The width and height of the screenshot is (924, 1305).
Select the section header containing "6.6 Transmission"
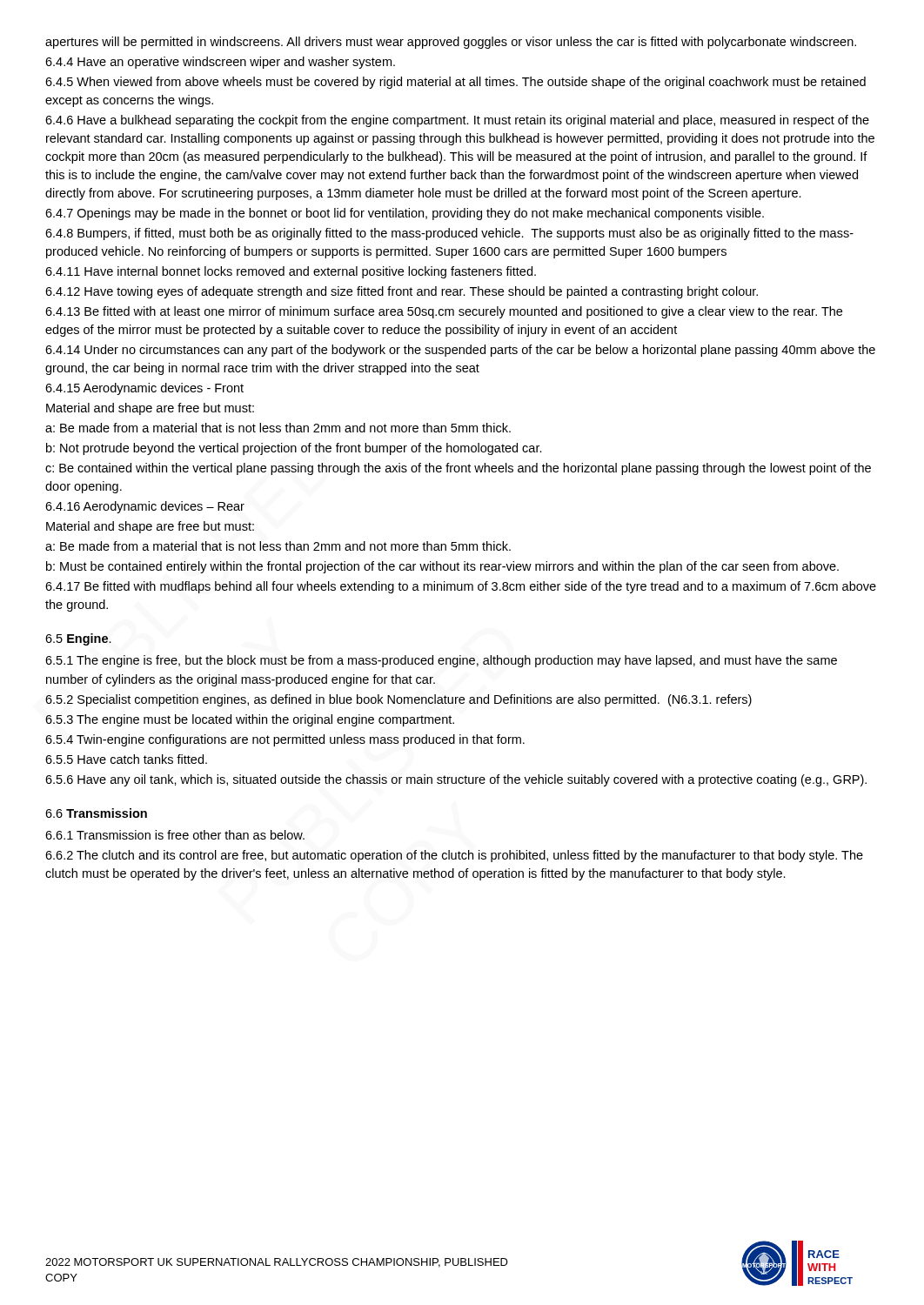point(96,813)
